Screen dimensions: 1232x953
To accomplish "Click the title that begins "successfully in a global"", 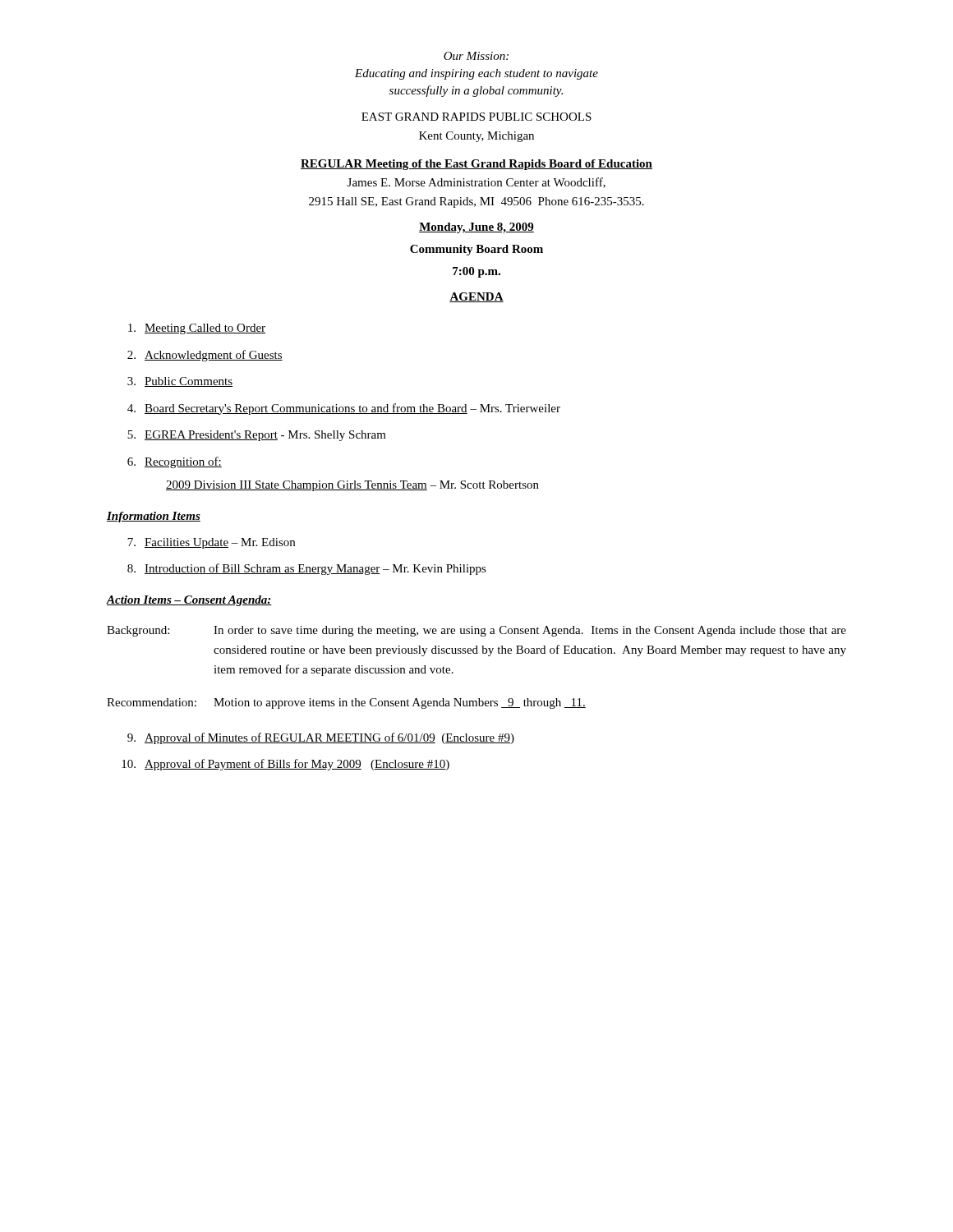I will click(476, 90).
